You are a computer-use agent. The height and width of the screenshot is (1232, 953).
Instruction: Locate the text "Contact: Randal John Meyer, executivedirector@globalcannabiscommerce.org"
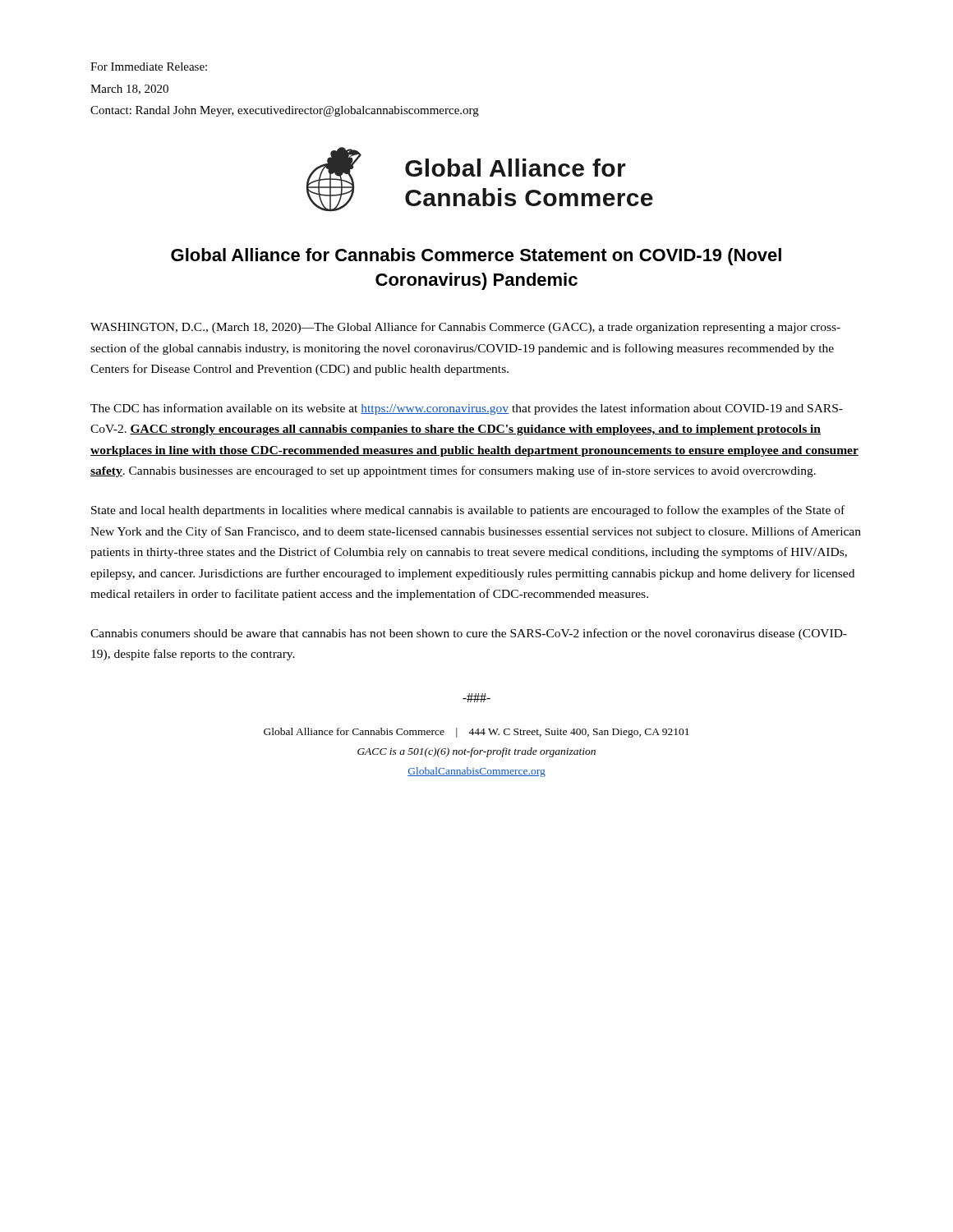[285, 110]
